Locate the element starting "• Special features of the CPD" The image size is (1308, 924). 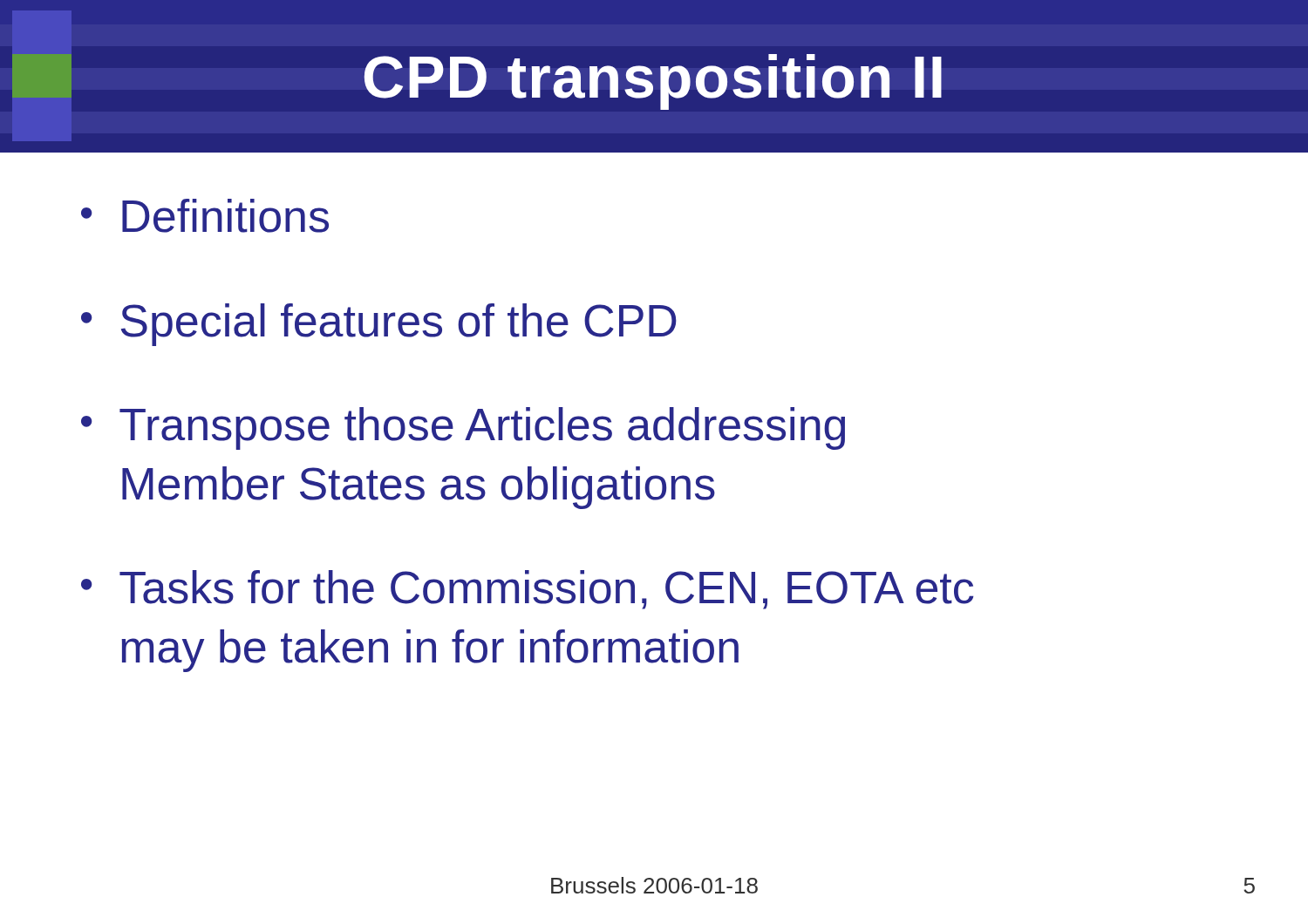(378, 321)
